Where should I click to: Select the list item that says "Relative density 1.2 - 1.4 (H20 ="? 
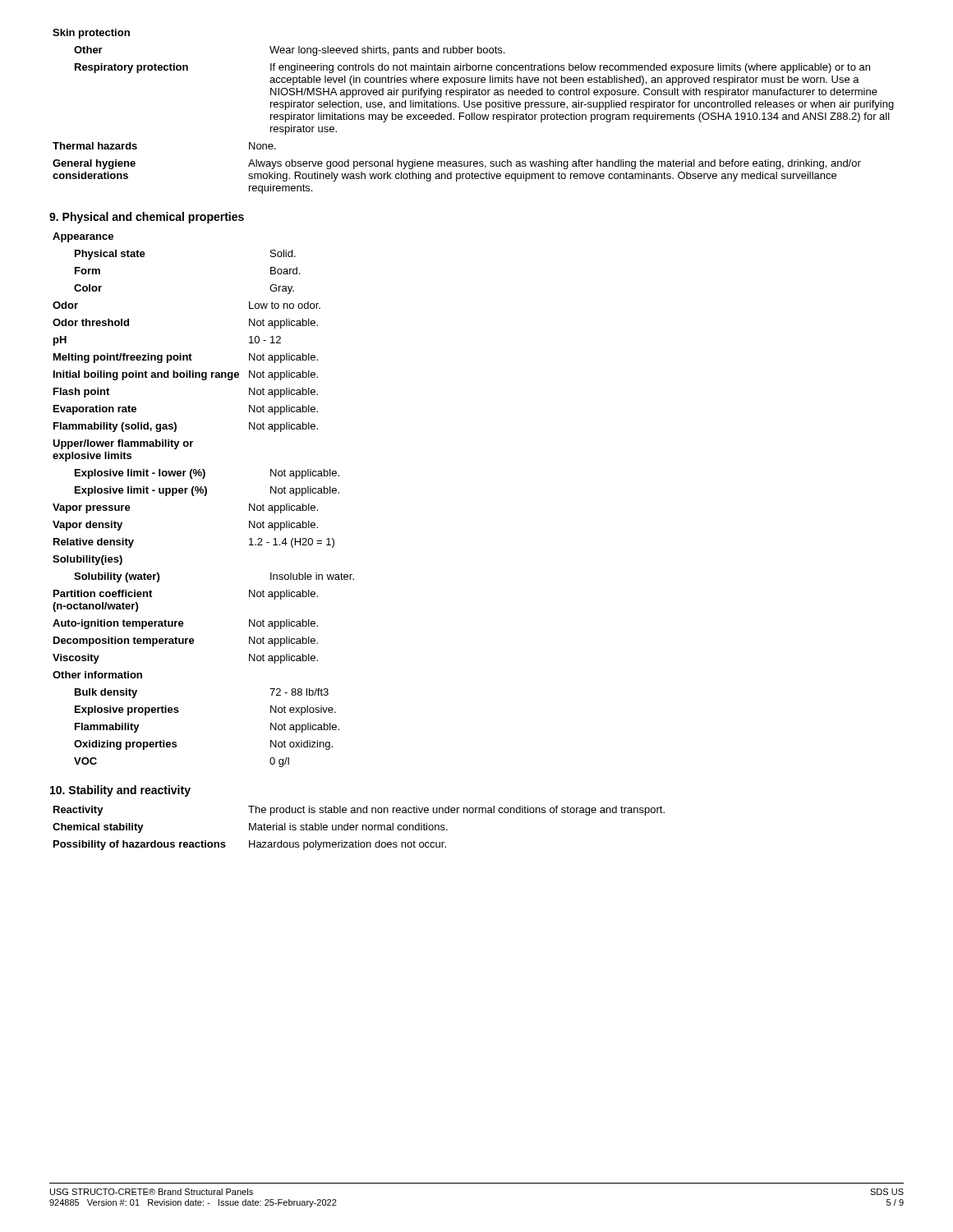(101, 542)
